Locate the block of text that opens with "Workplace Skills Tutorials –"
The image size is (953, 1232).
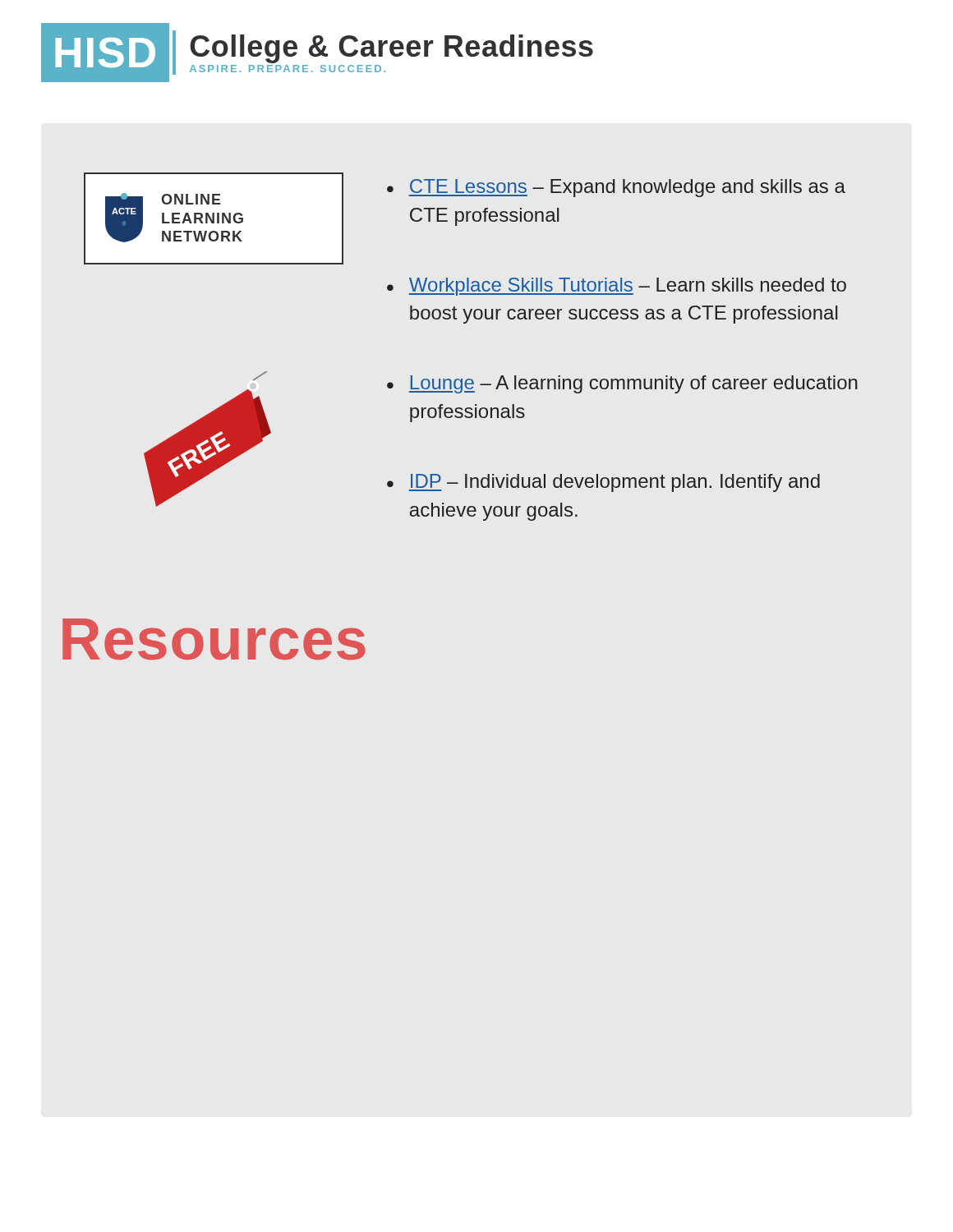coord(644,299)
